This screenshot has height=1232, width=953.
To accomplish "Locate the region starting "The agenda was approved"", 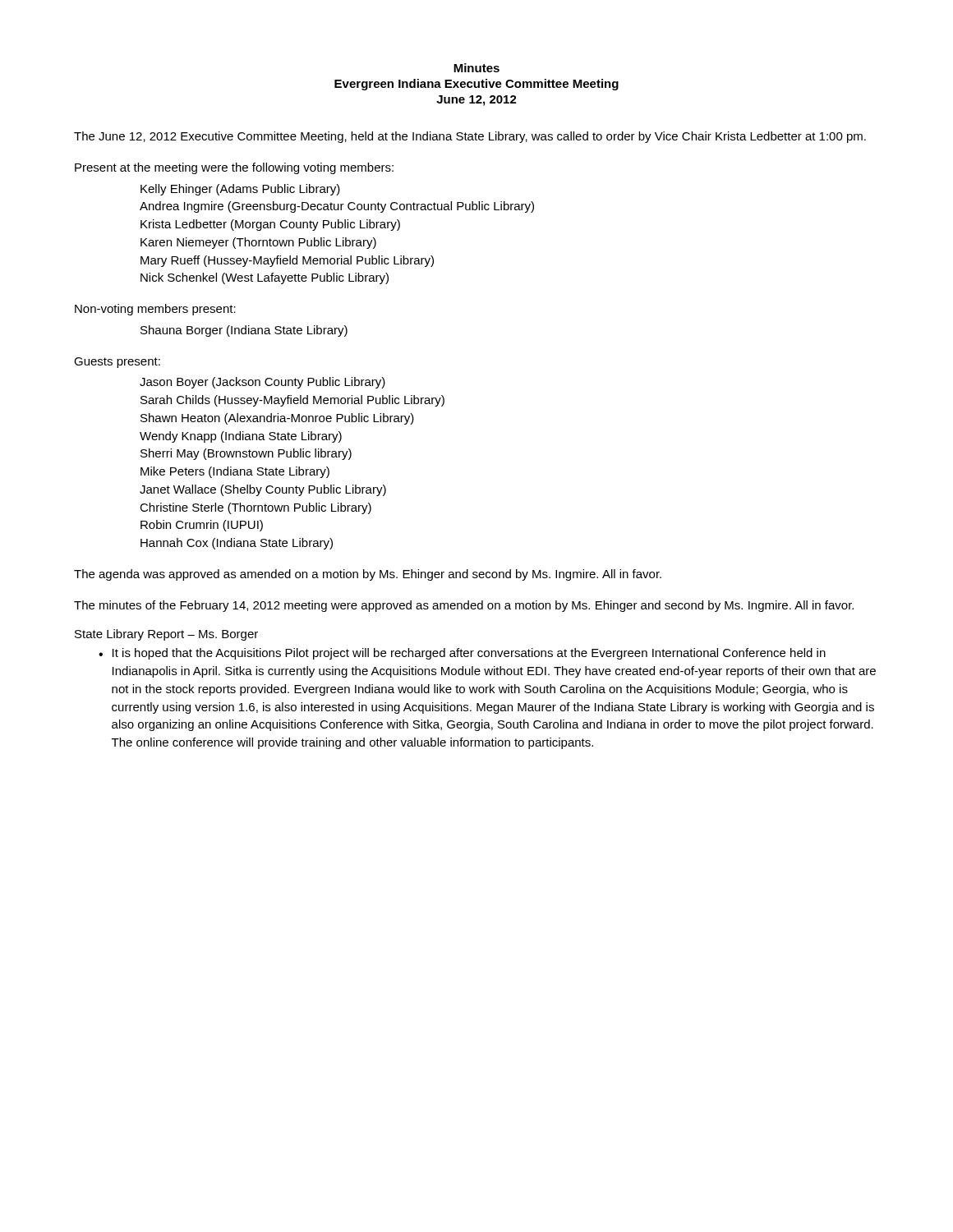I will tap(368, 573).
